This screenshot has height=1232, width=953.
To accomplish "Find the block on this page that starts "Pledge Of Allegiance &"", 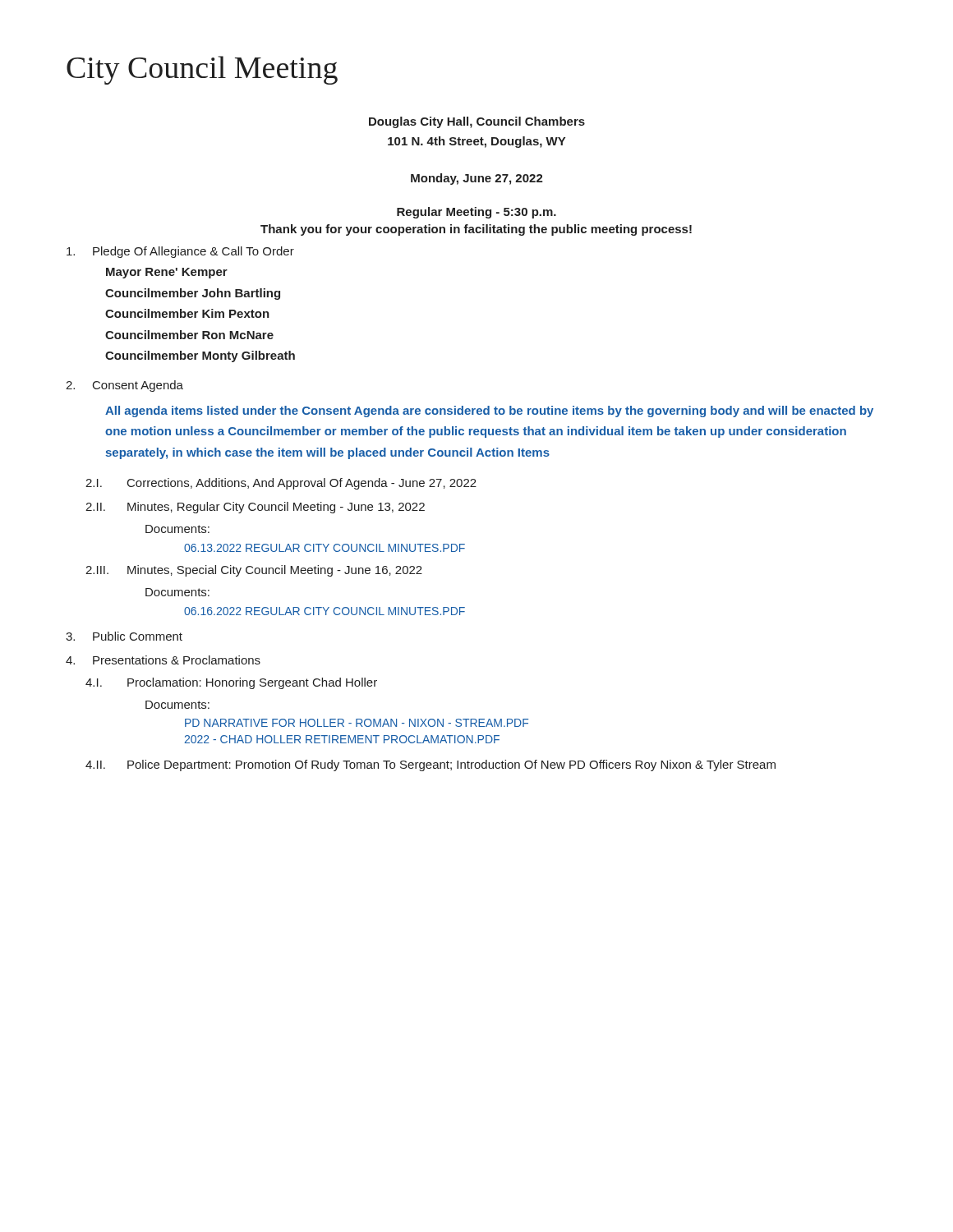I will tap(180, 252).
